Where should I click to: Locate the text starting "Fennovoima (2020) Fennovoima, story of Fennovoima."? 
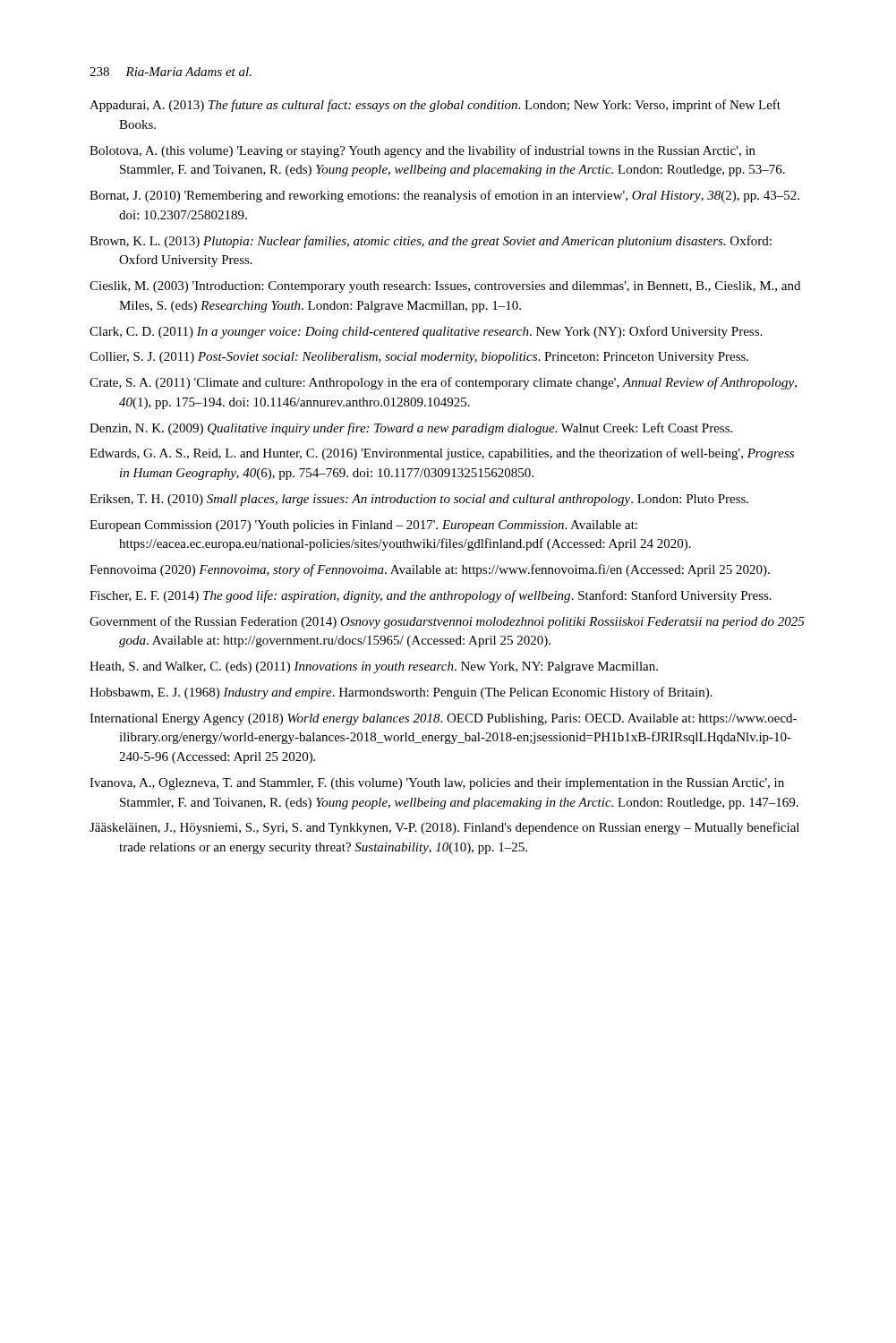click(x=430, y=569)
